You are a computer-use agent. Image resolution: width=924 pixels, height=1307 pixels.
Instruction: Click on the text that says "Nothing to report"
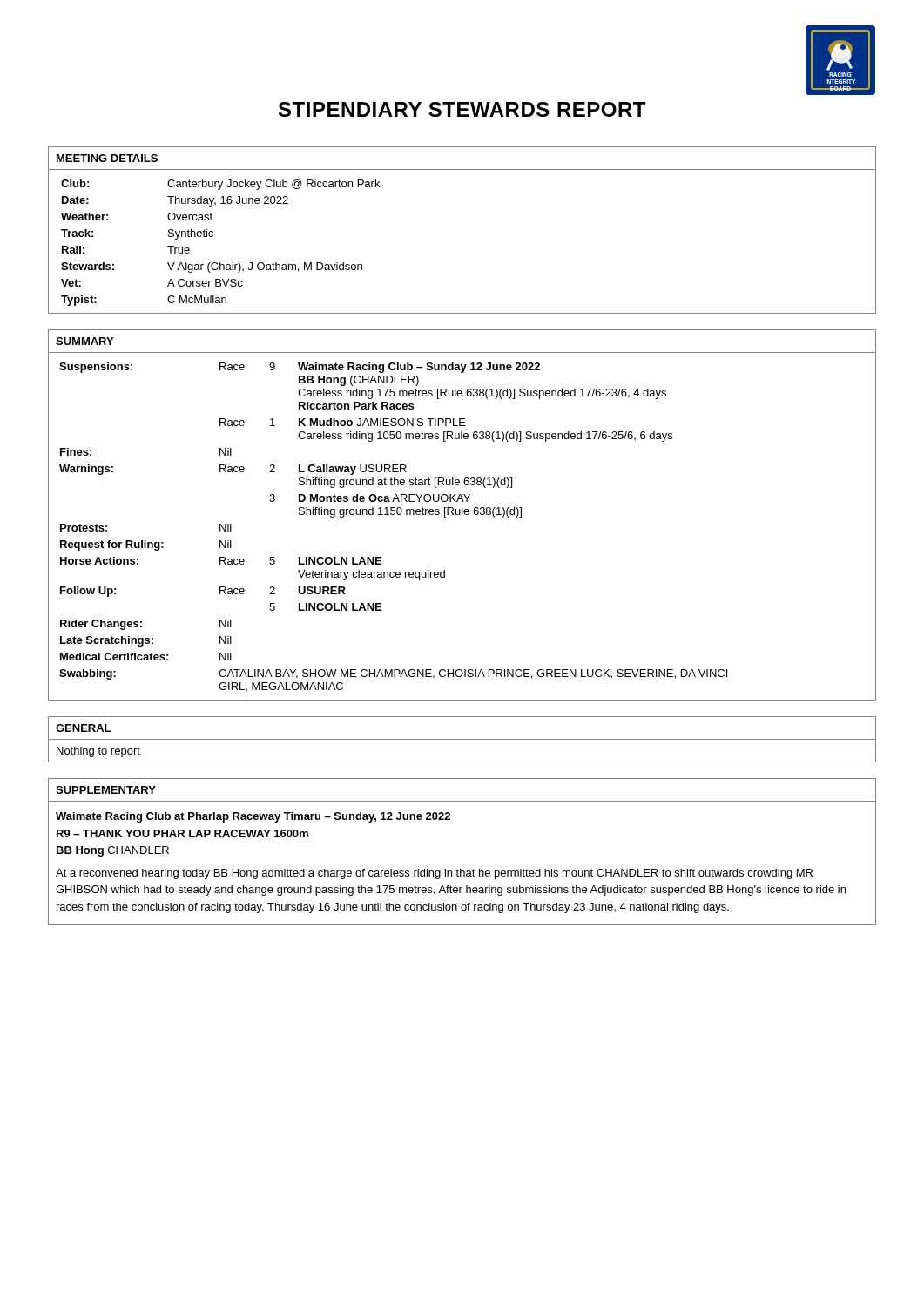coord(98,751)
